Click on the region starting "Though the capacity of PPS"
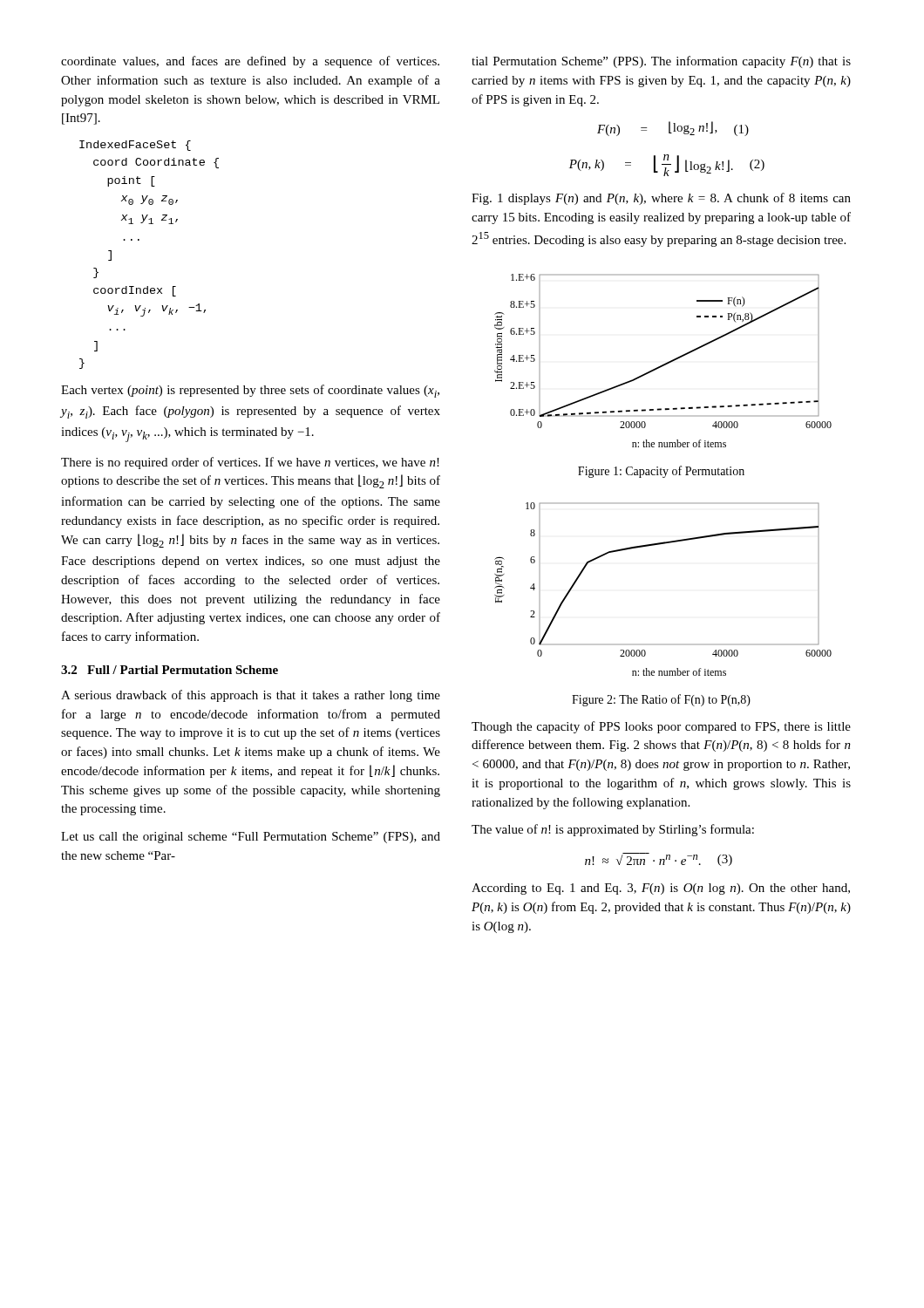The image size is (924, 1308). tap(661, 765)
